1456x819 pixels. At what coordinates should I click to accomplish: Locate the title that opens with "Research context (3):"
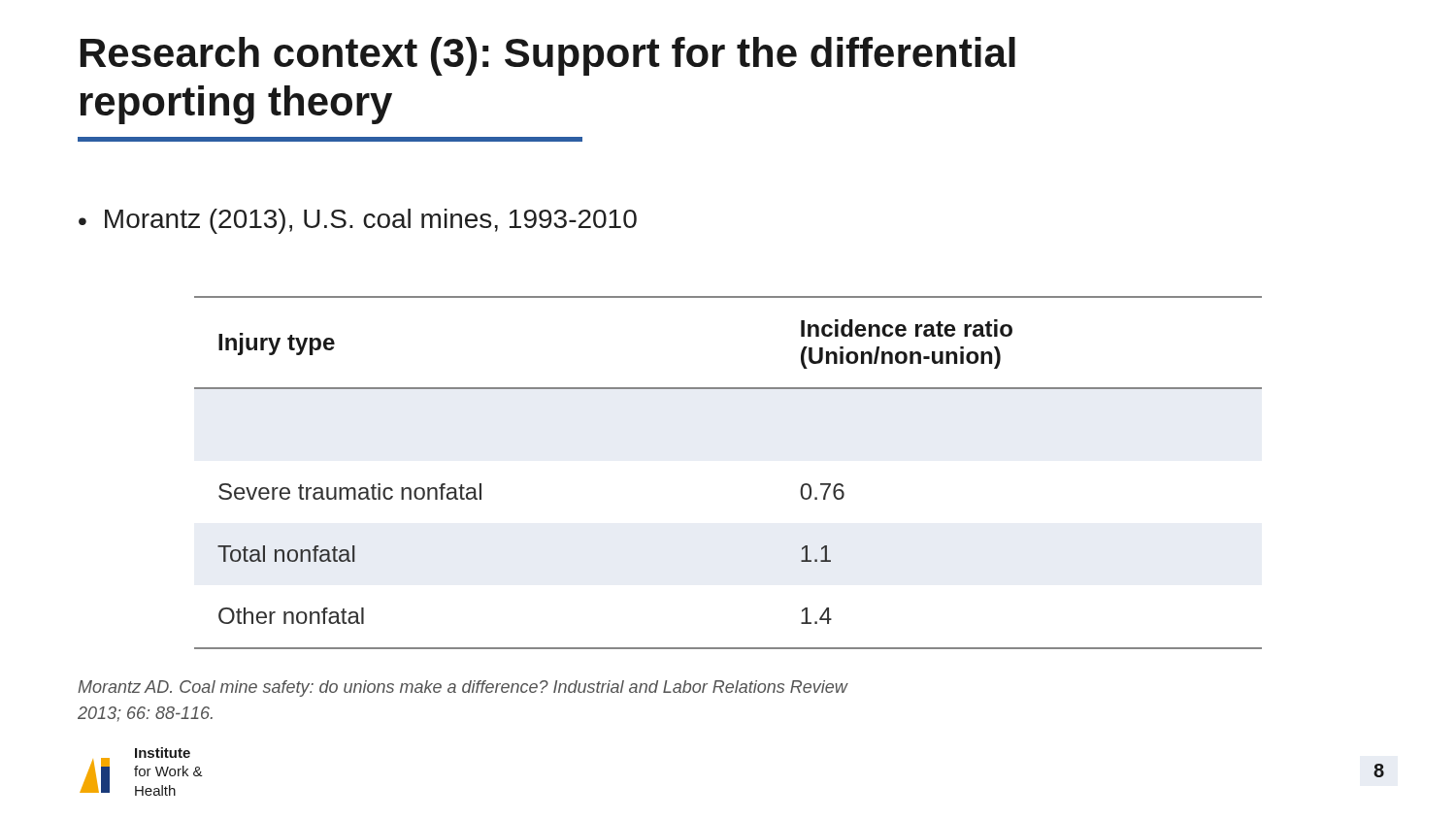(728, 85)
